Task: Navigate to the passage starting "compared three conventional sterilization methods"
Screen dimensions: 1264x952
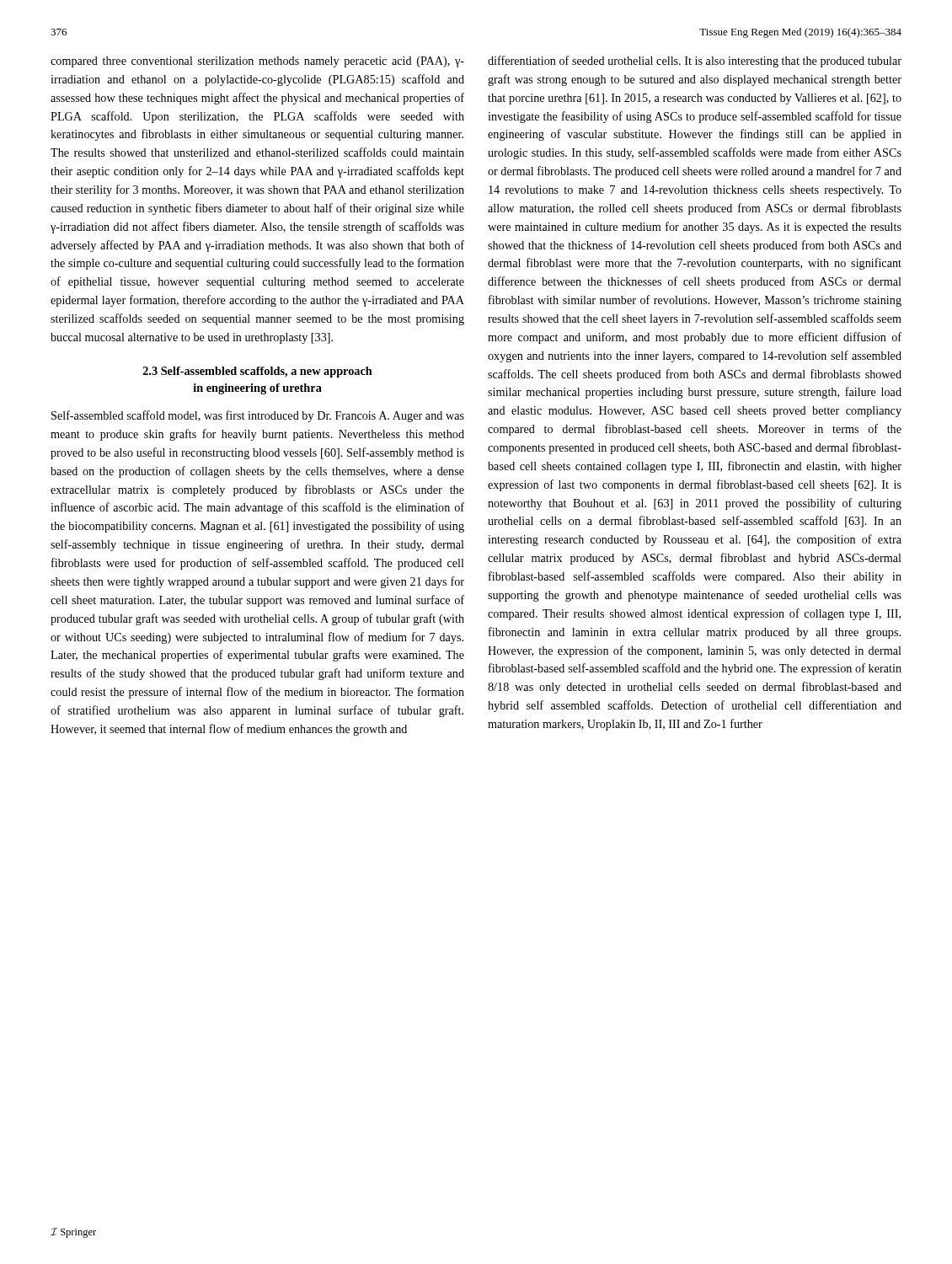Action: point(257,200)
